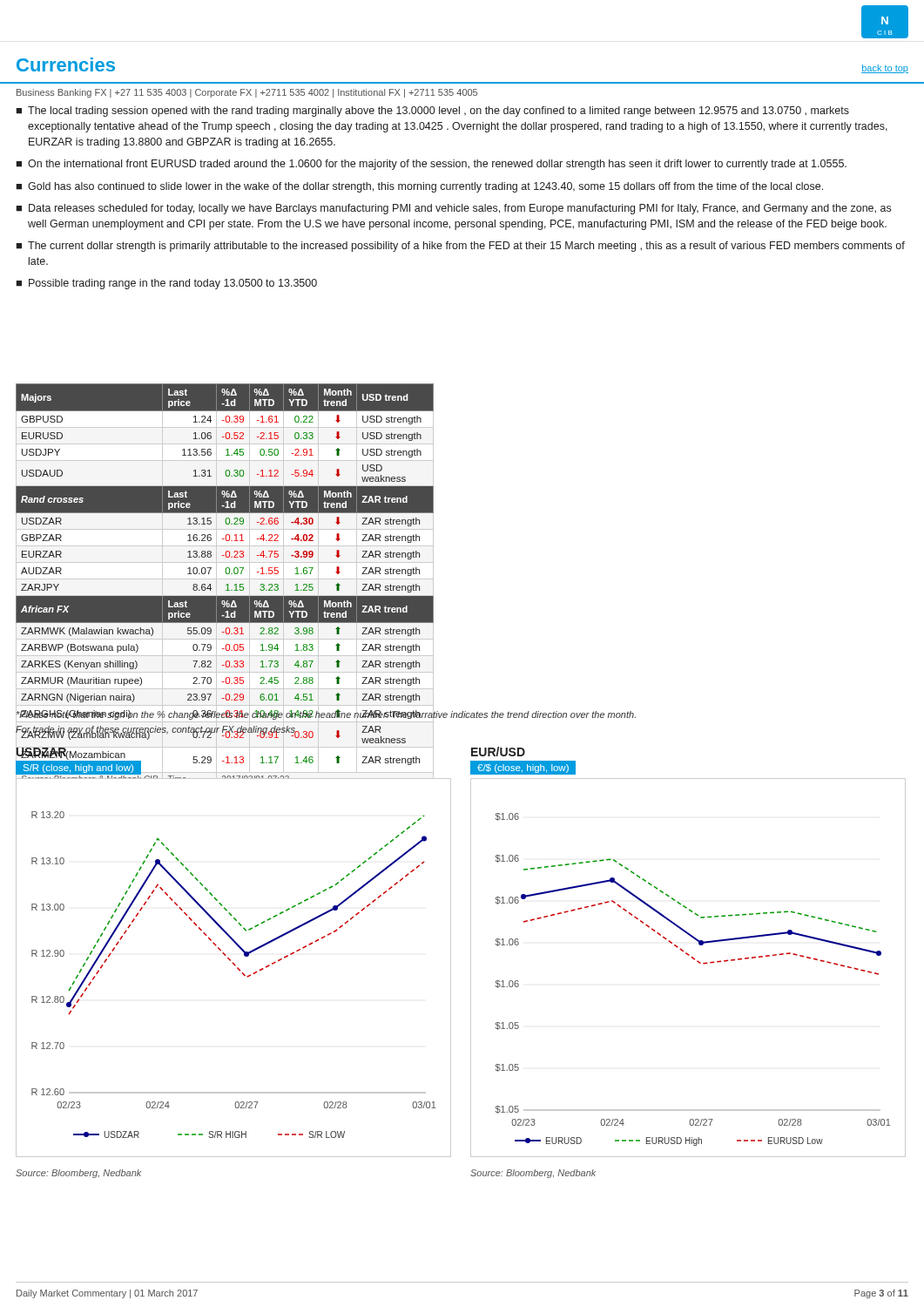Click on the text containing "back to top"
The width and height of the screenshot is (924, 1307).
click(885, 68)
